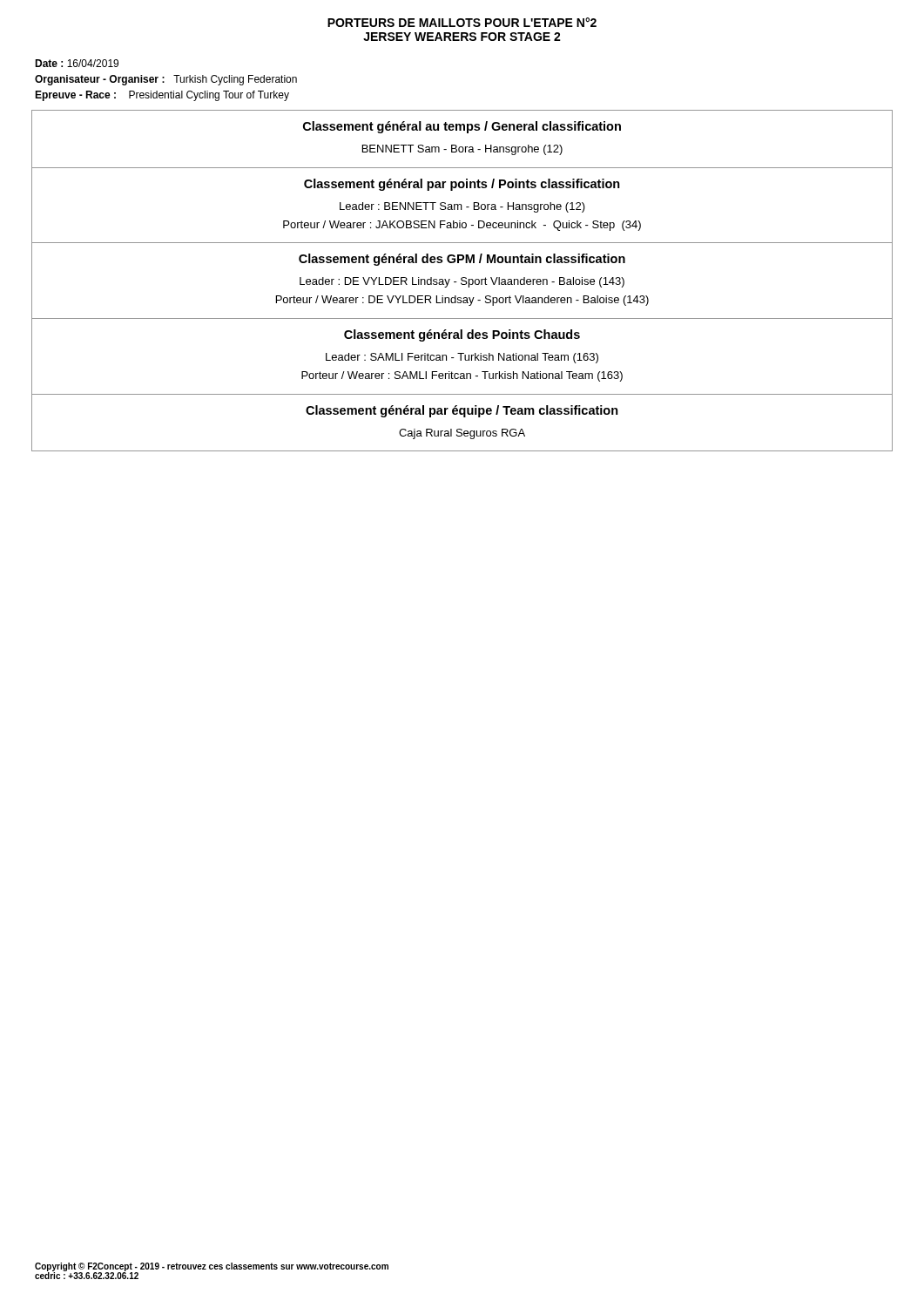This screenshot has width=924, height=1307.
Task: Locate the passage starting "Caja Rural Seguros RGA"
Action: [x=462, y=432]
